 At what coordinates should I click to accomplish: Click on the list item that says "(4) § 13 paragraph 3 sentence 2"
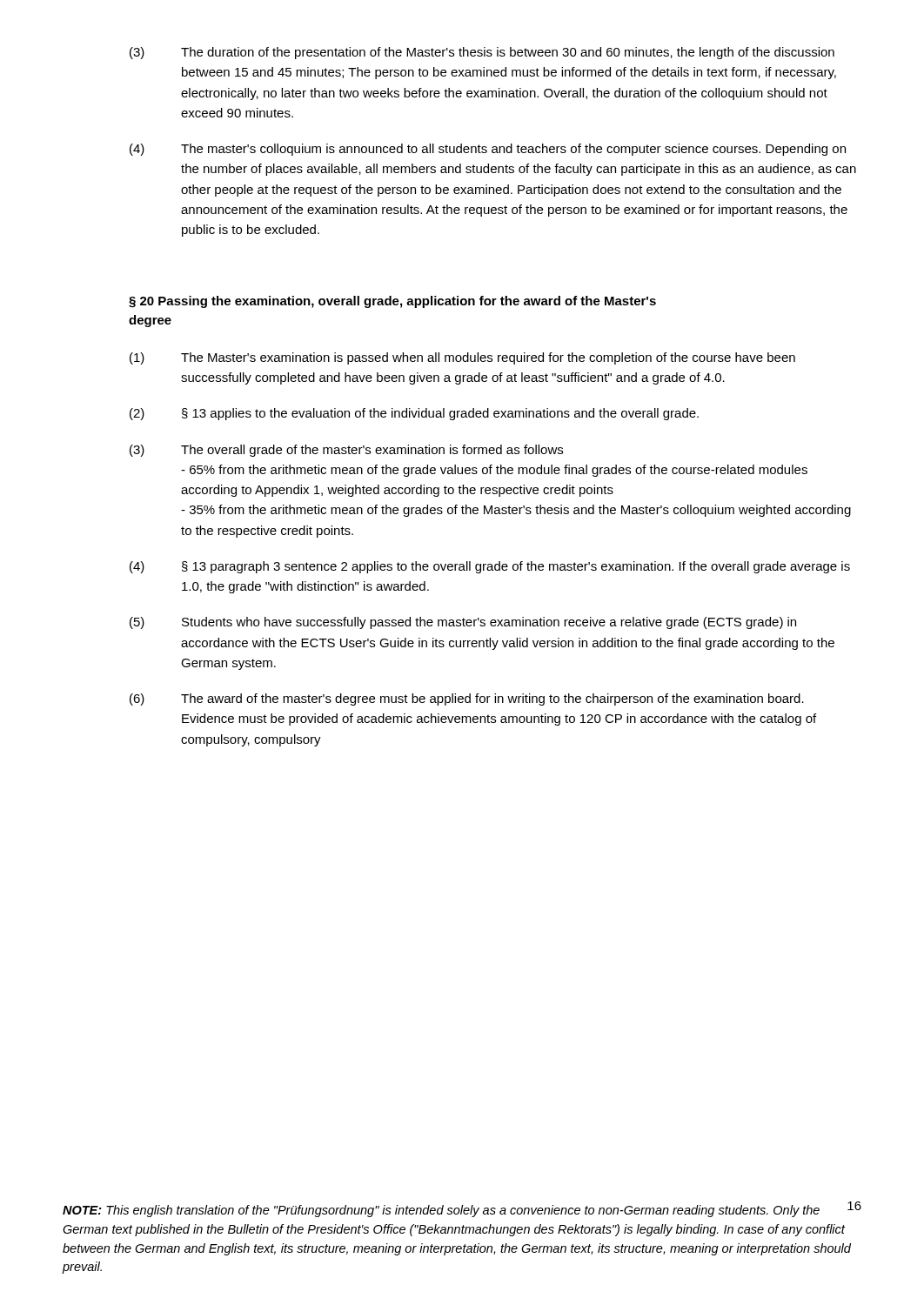pyautogui.click(x=495, y=576)
